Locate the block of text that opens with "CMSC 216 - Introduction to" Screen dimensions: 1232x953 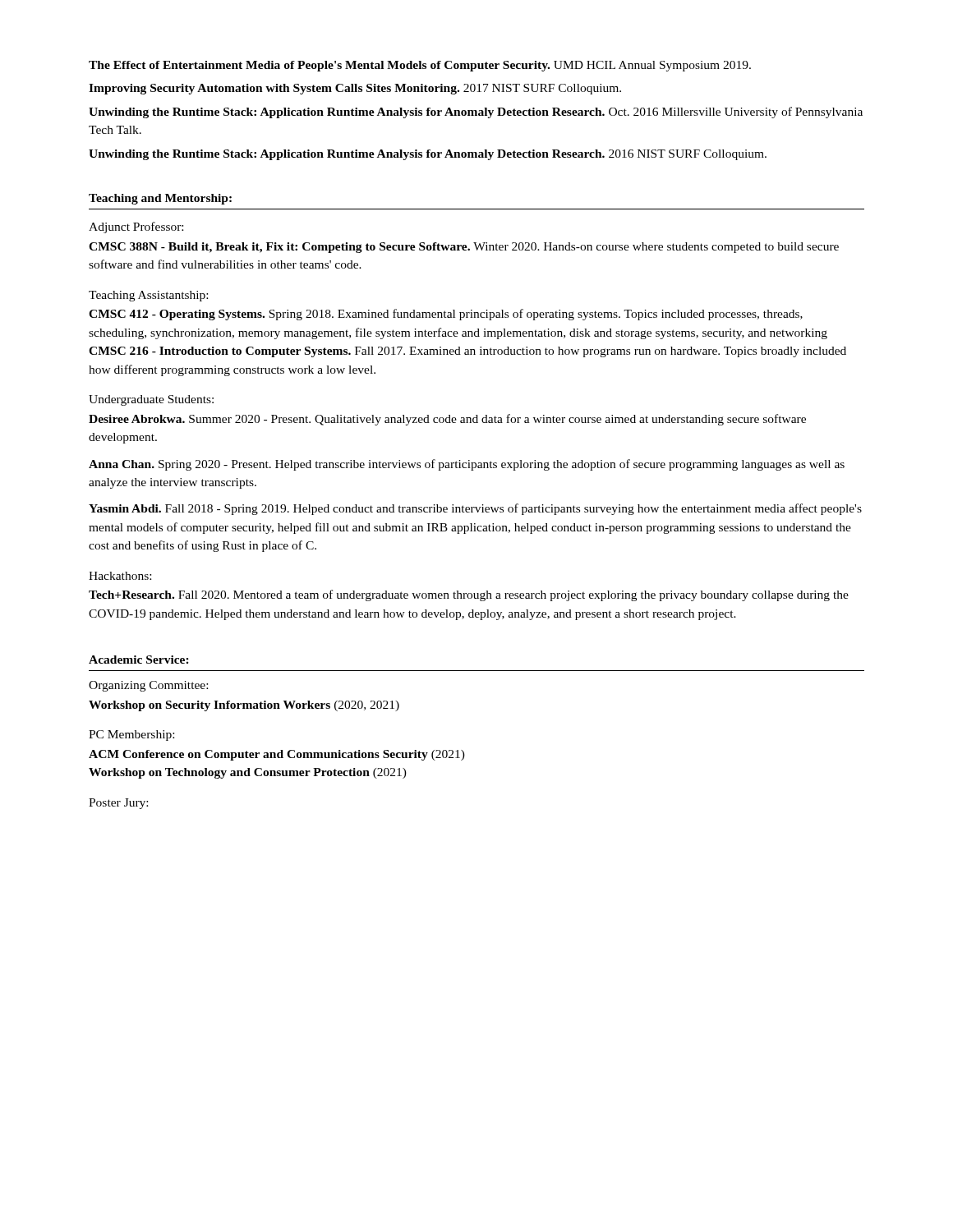[x=468, y=360]
